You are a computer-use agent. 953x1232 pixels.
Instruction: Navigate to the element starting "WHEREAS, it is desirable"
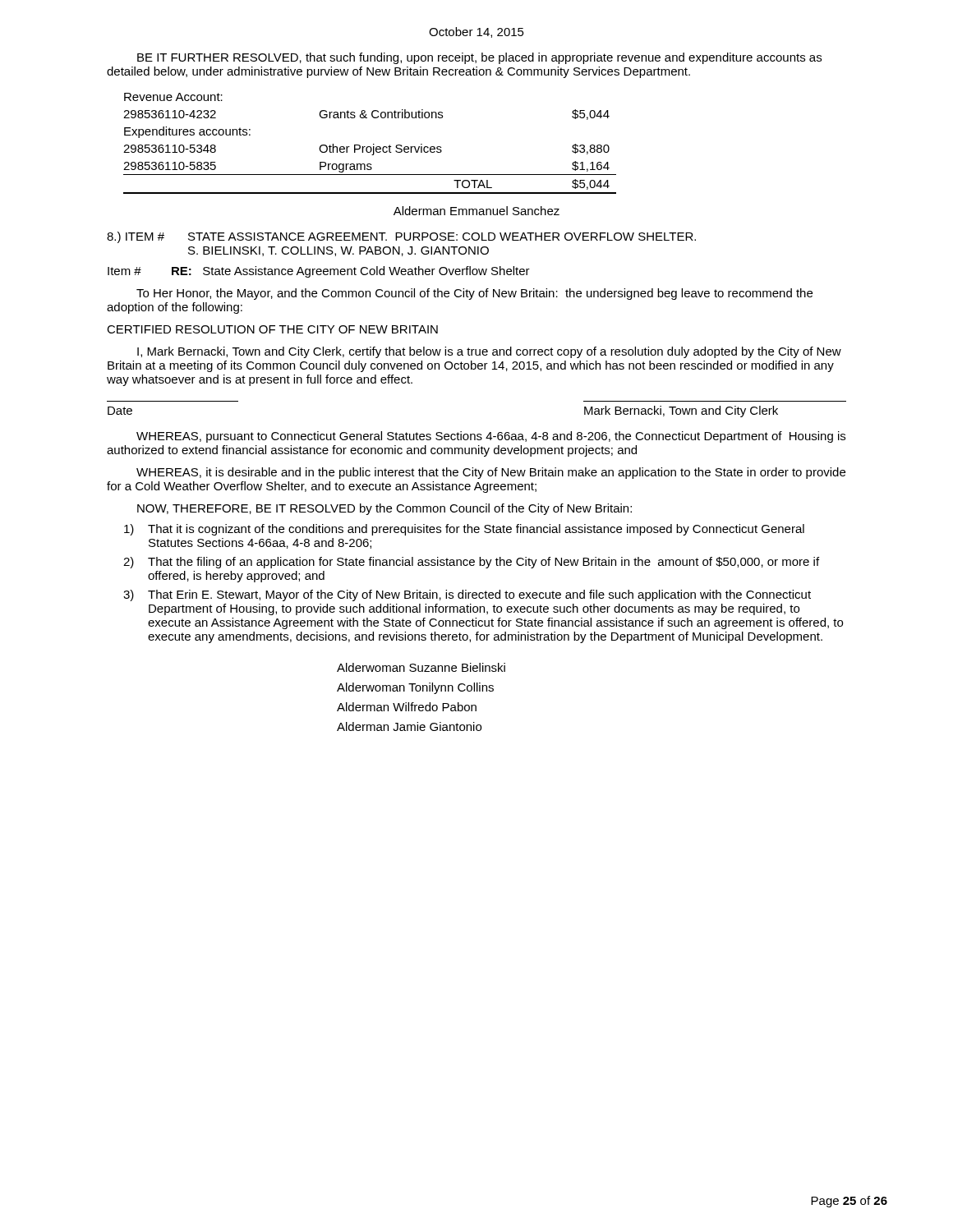point(476,479)
